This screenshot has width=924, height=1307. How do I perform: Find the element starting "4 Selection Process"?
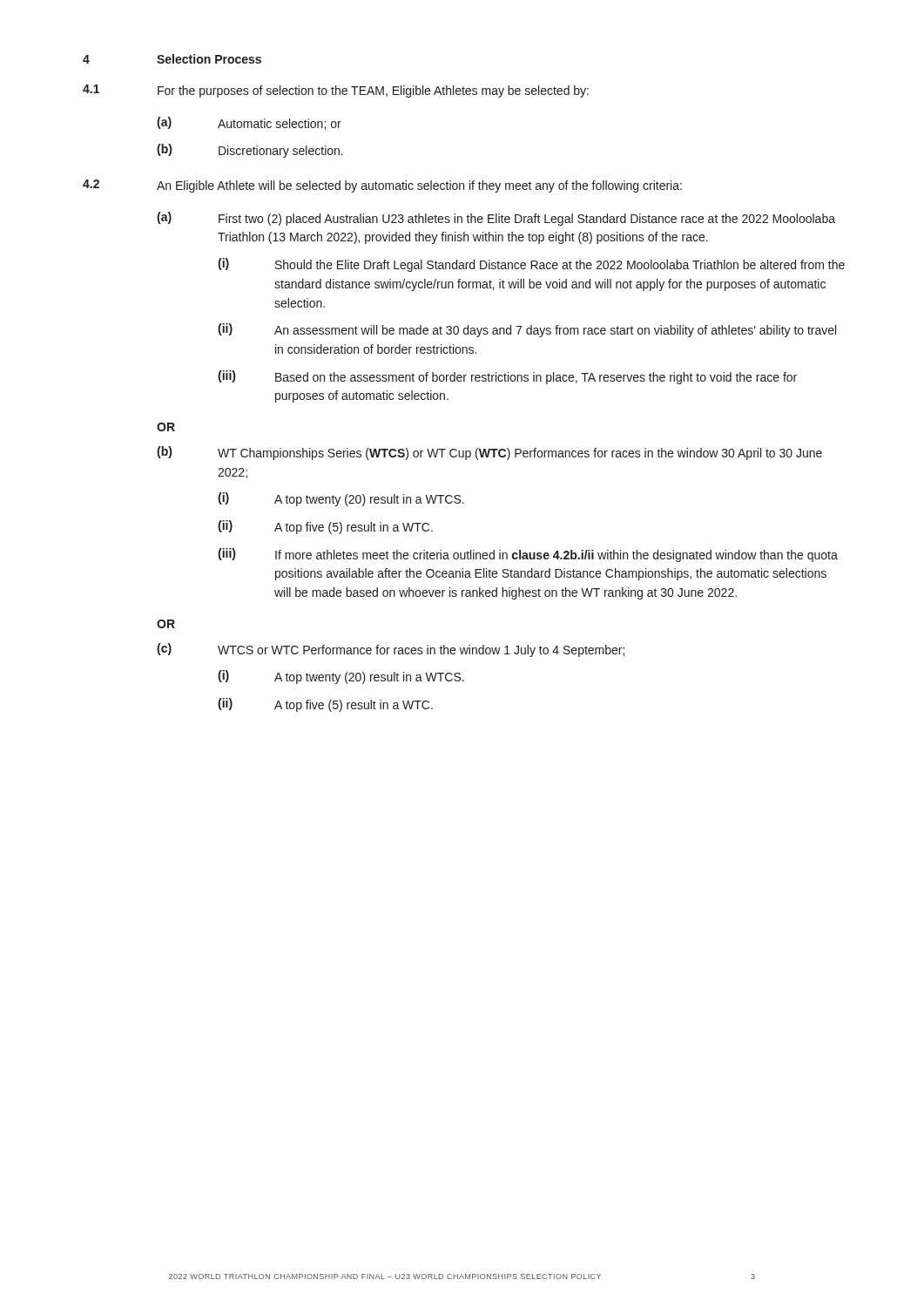pyautogui.click(x=172, y=59)
